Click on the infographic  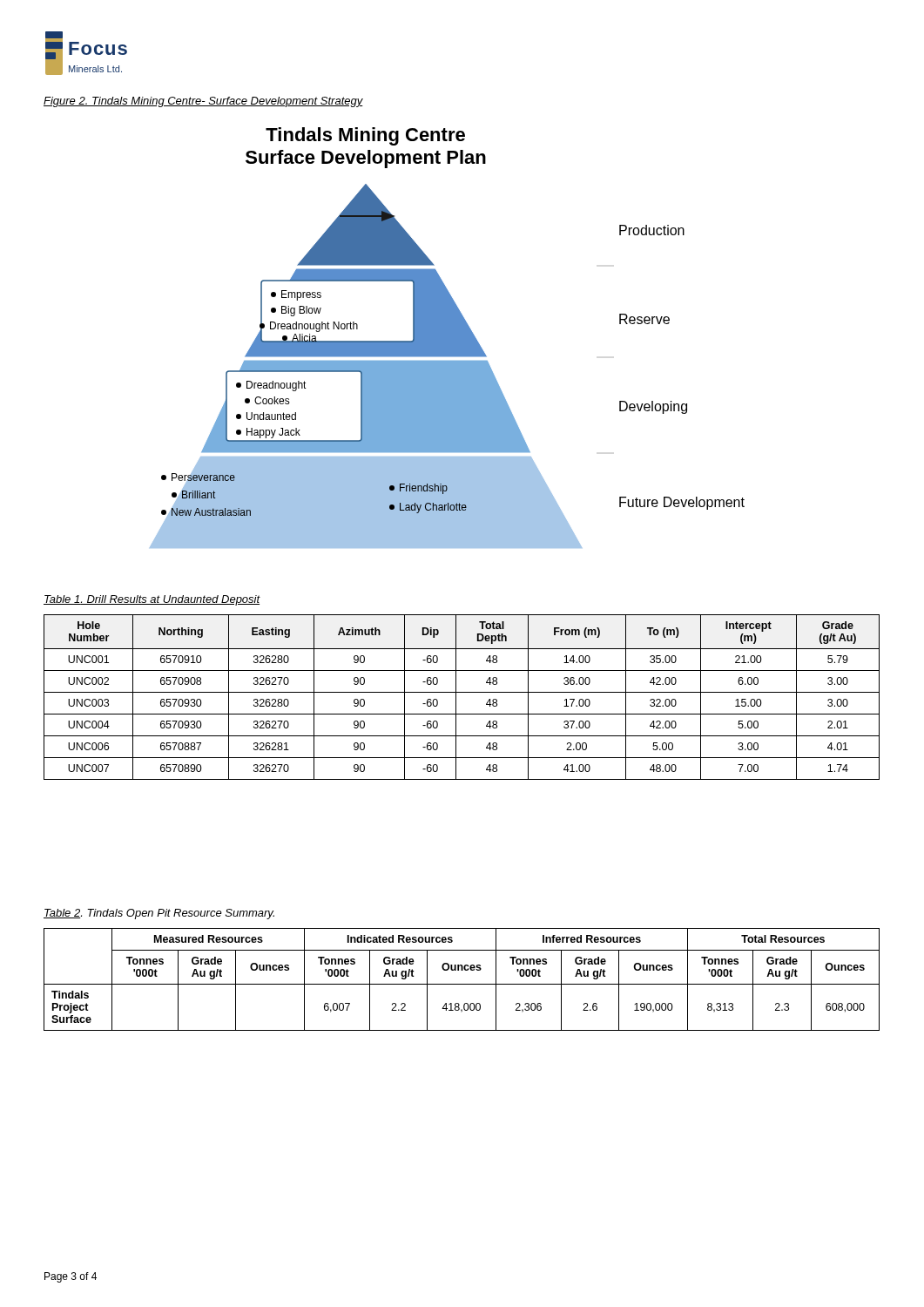point(462,350)
